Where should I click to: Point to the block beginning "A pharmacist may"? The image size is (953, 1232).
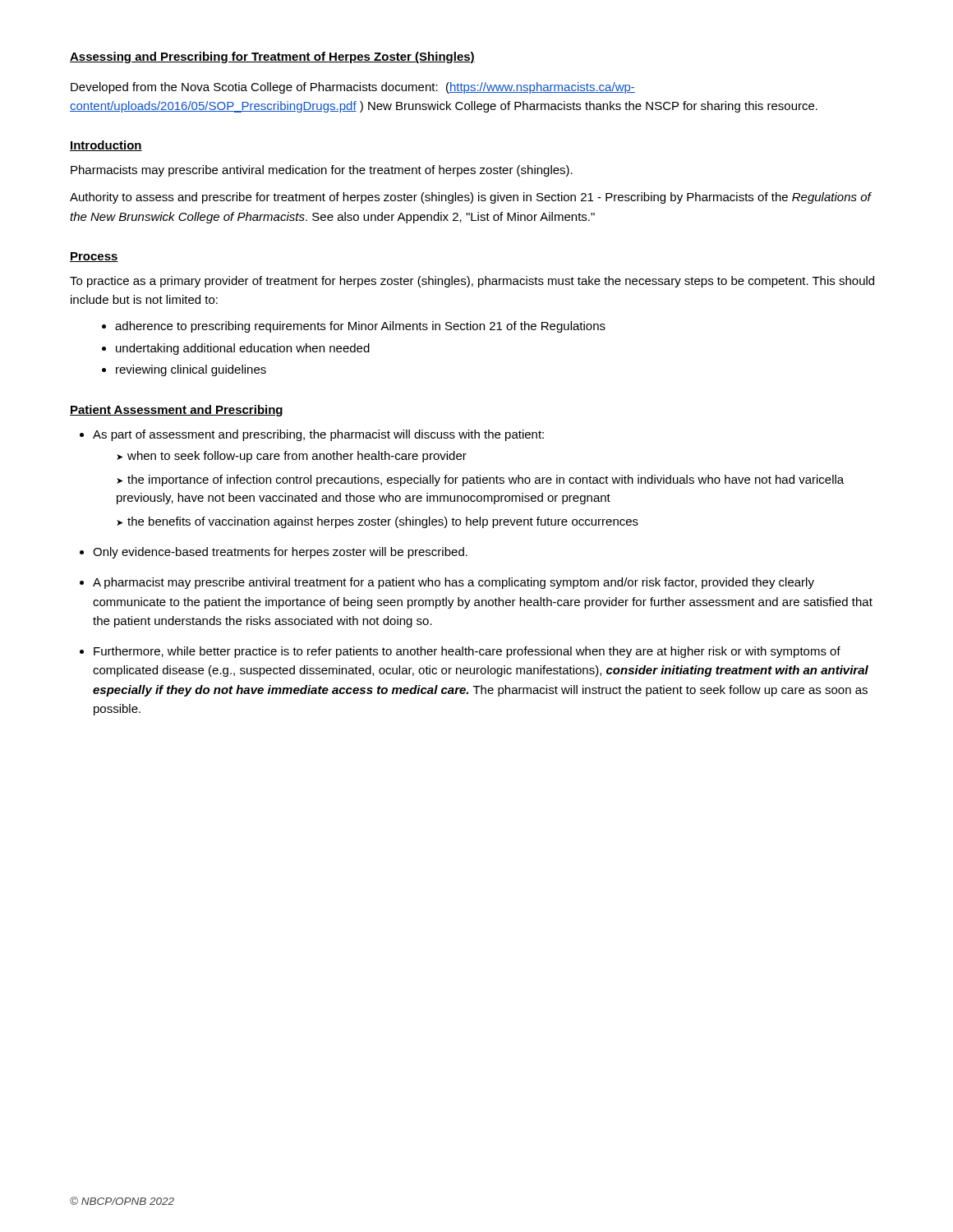483,601
